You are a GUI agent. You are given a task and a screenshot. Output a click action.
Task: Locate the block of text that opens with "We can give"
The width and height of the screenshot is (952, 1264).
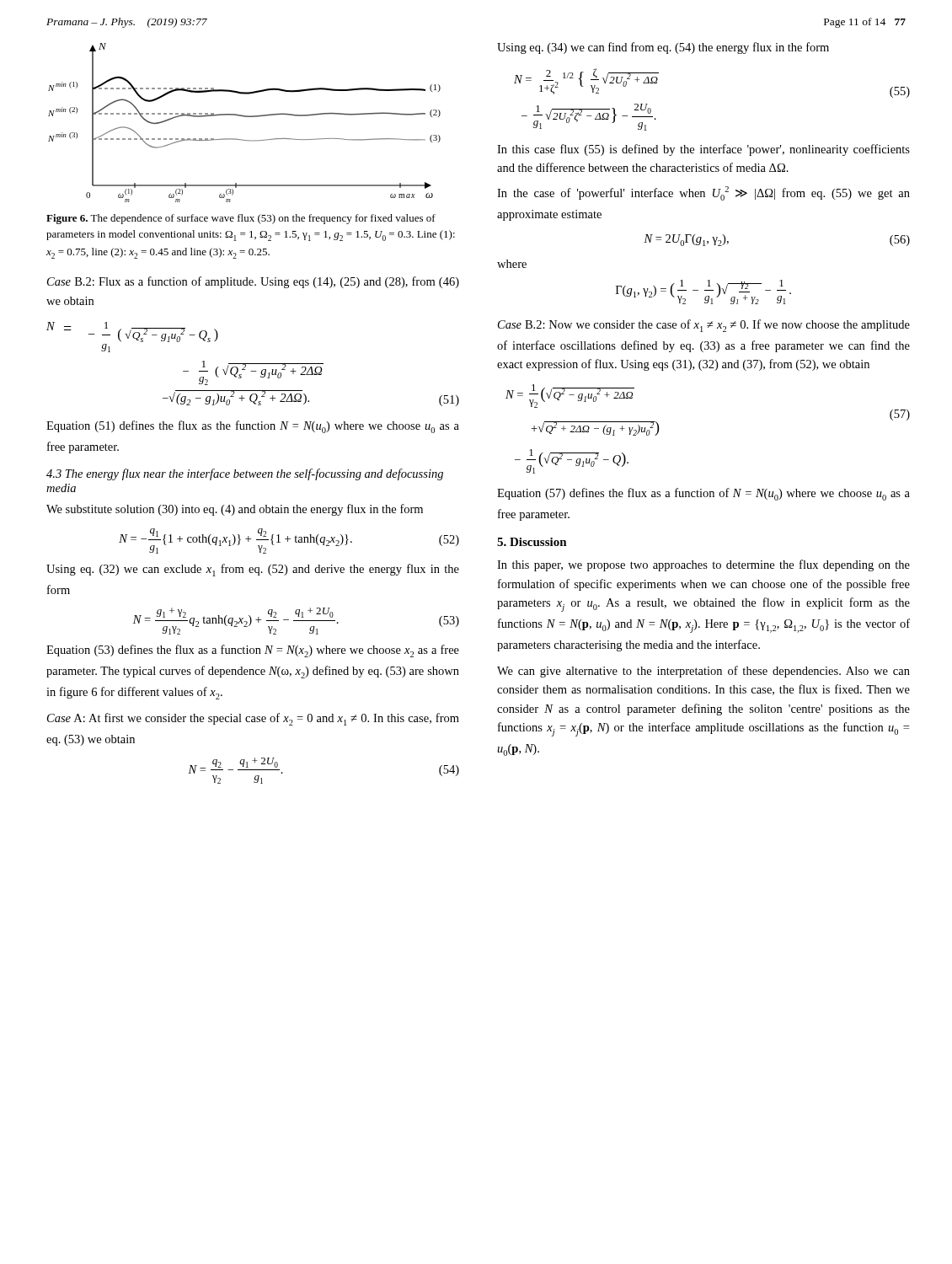coord(703,711)
